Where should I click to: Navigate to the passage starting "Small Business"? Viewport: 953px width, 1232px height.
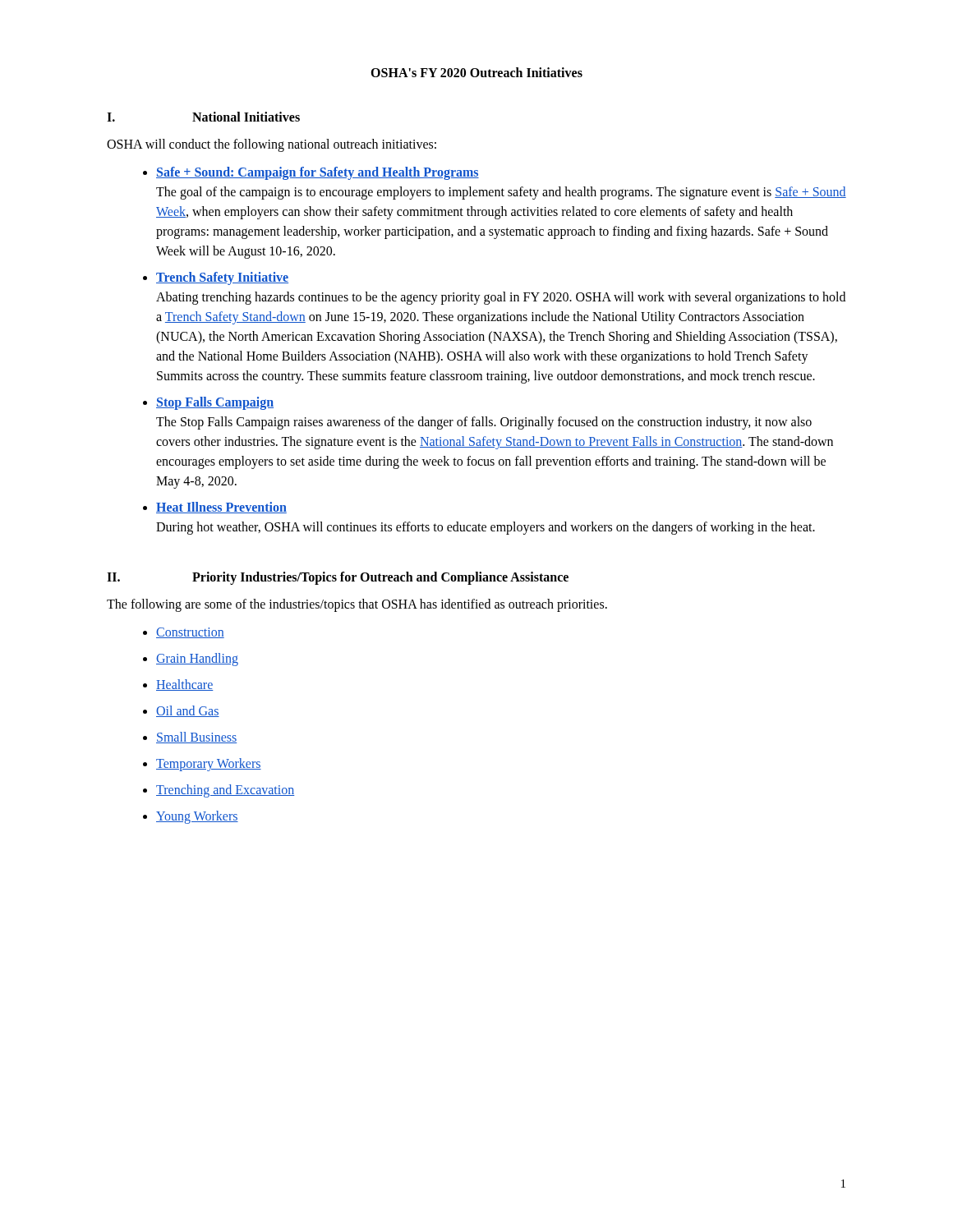click(x=196, y=737)
